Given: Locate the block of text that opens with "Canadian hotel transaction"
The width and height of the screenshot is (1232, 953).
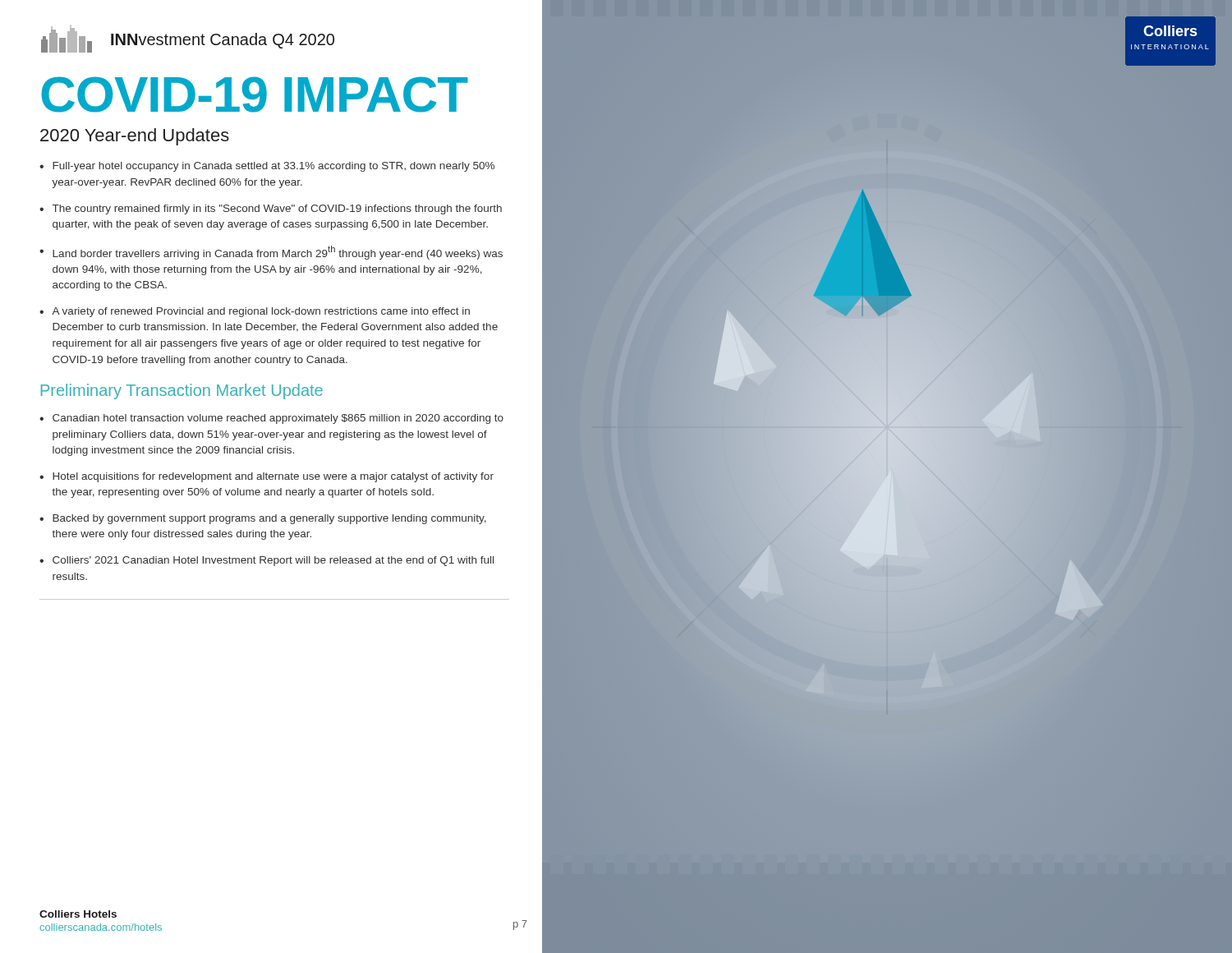Looking at the screenshot, I should [281, 434].
